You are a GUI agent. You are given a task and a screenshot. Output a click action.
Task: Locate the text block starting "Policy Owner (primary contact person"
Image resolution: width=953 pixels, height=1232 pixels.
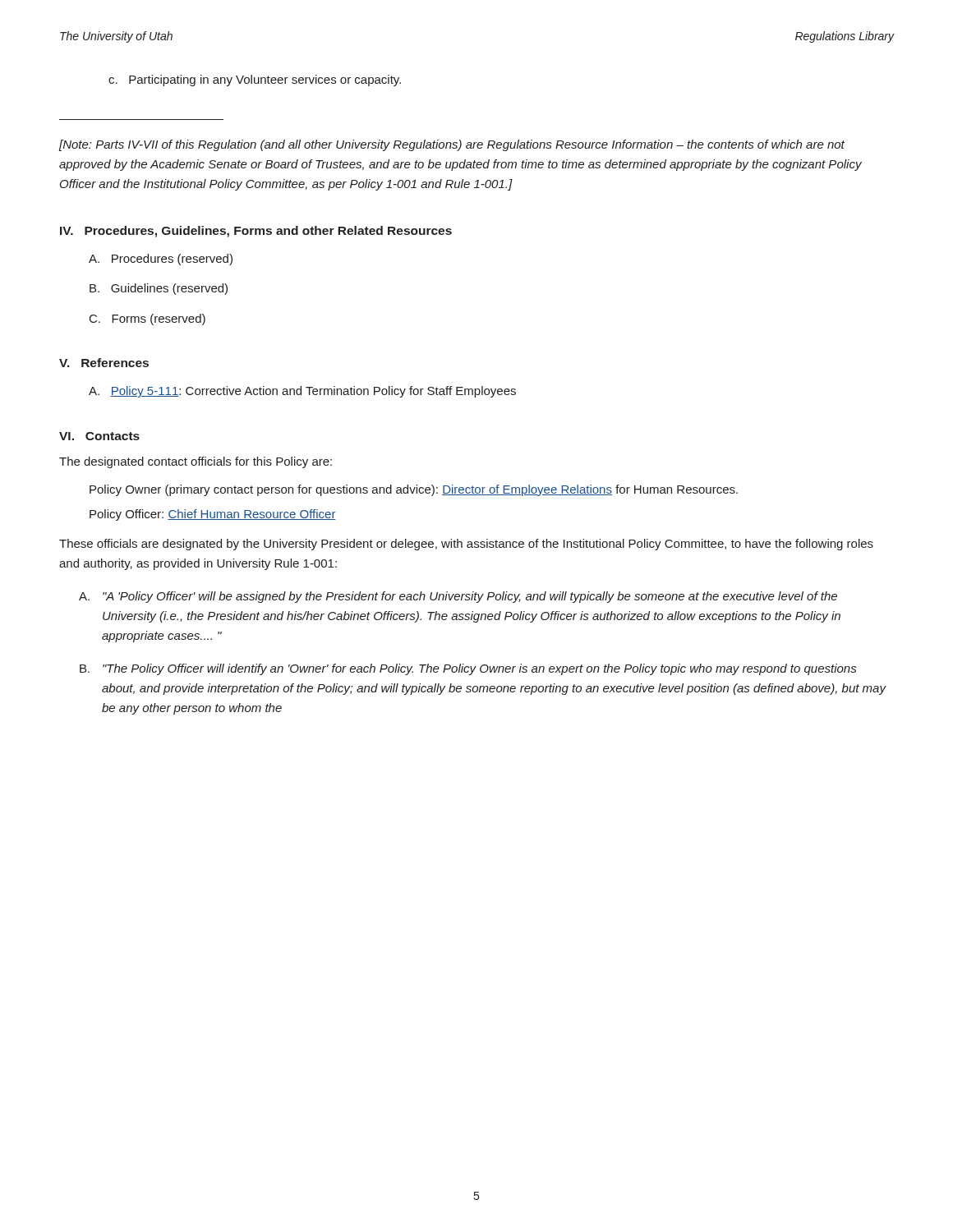(x=414, y=489)
